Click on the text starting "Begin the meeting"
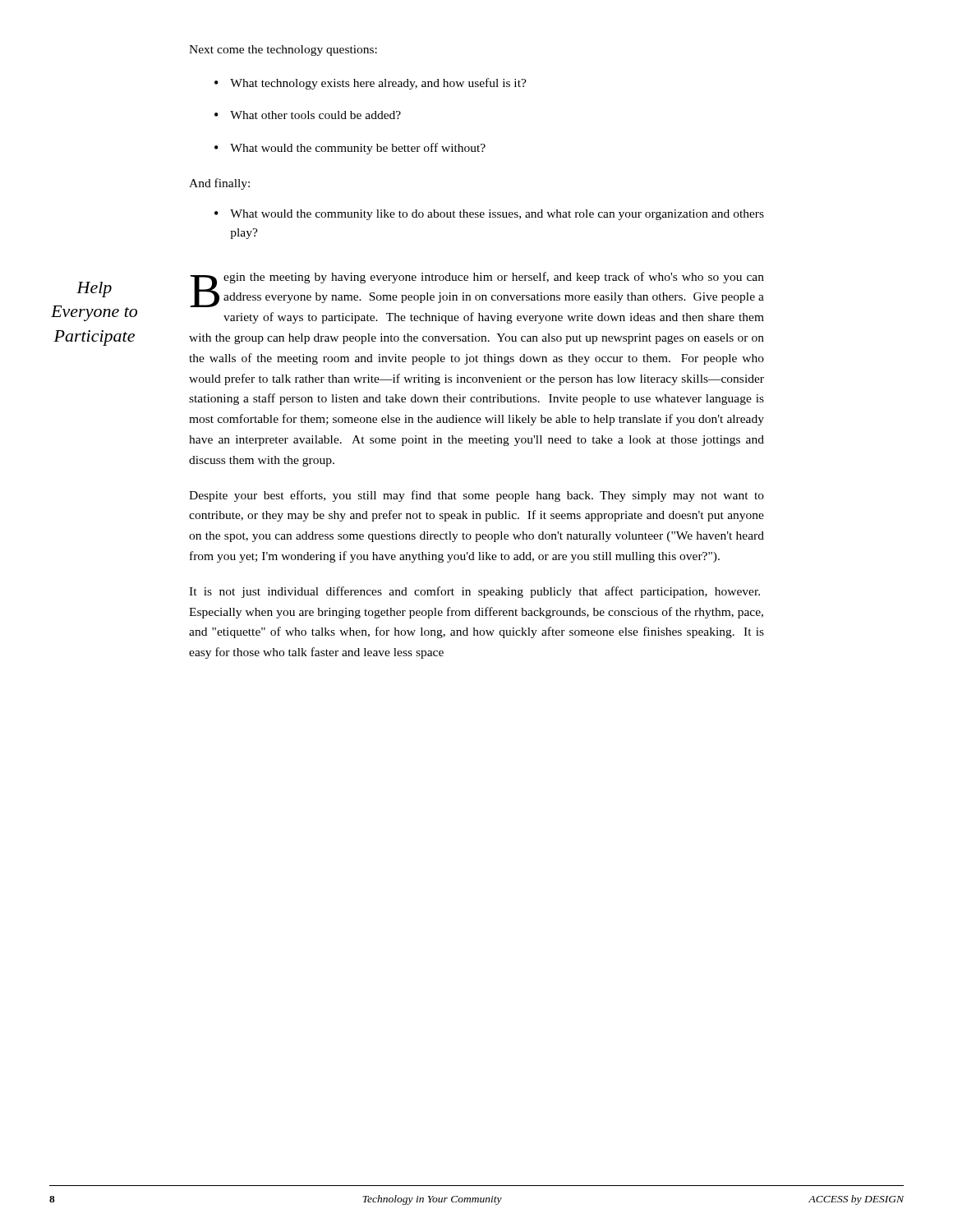This screenshot has height=1232, width=953. pyautogui.click(x=476, y=366)
